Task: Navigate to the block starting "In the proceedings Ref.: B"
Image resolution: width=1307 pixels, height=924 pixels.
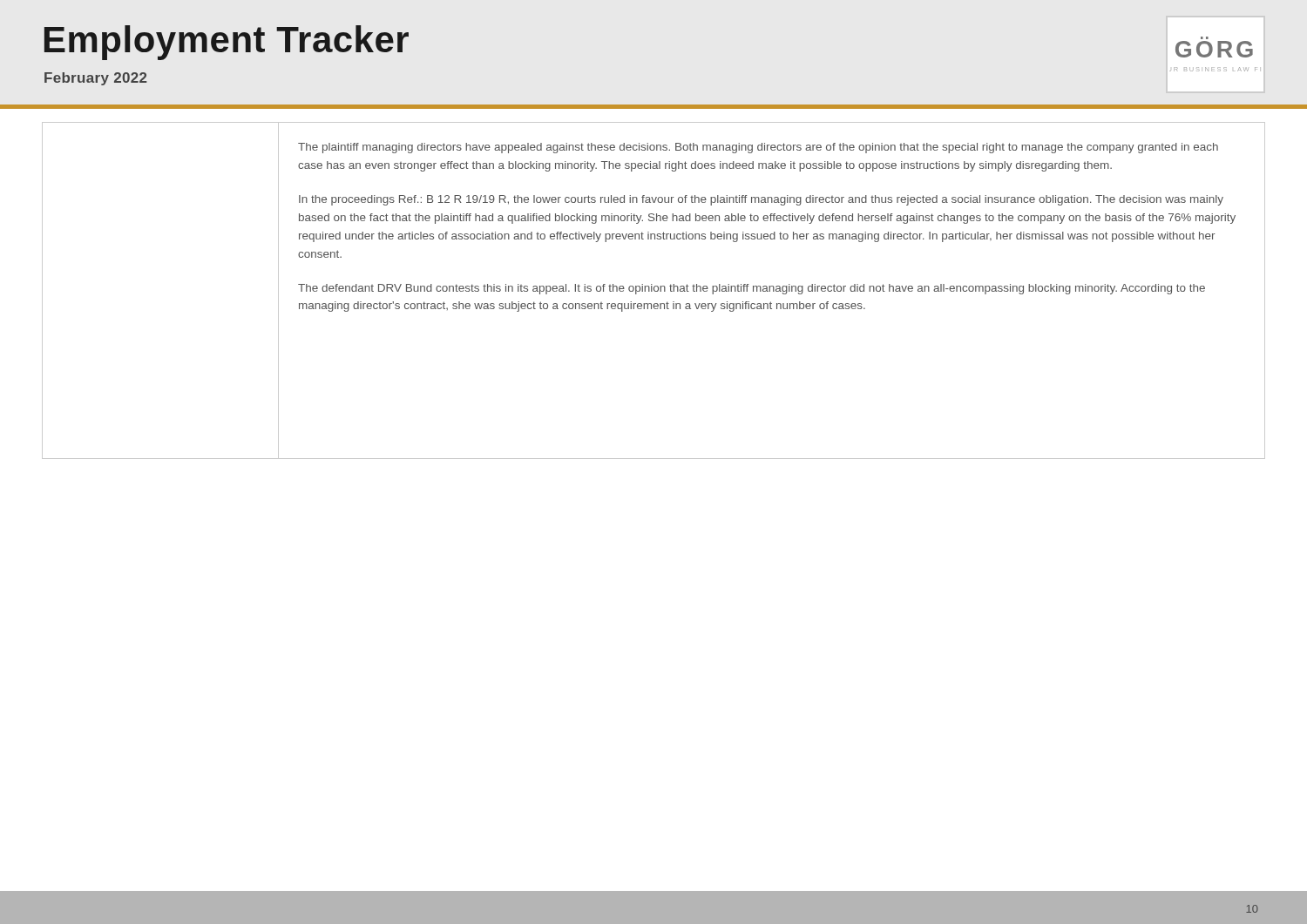Action: coord(767,226)
